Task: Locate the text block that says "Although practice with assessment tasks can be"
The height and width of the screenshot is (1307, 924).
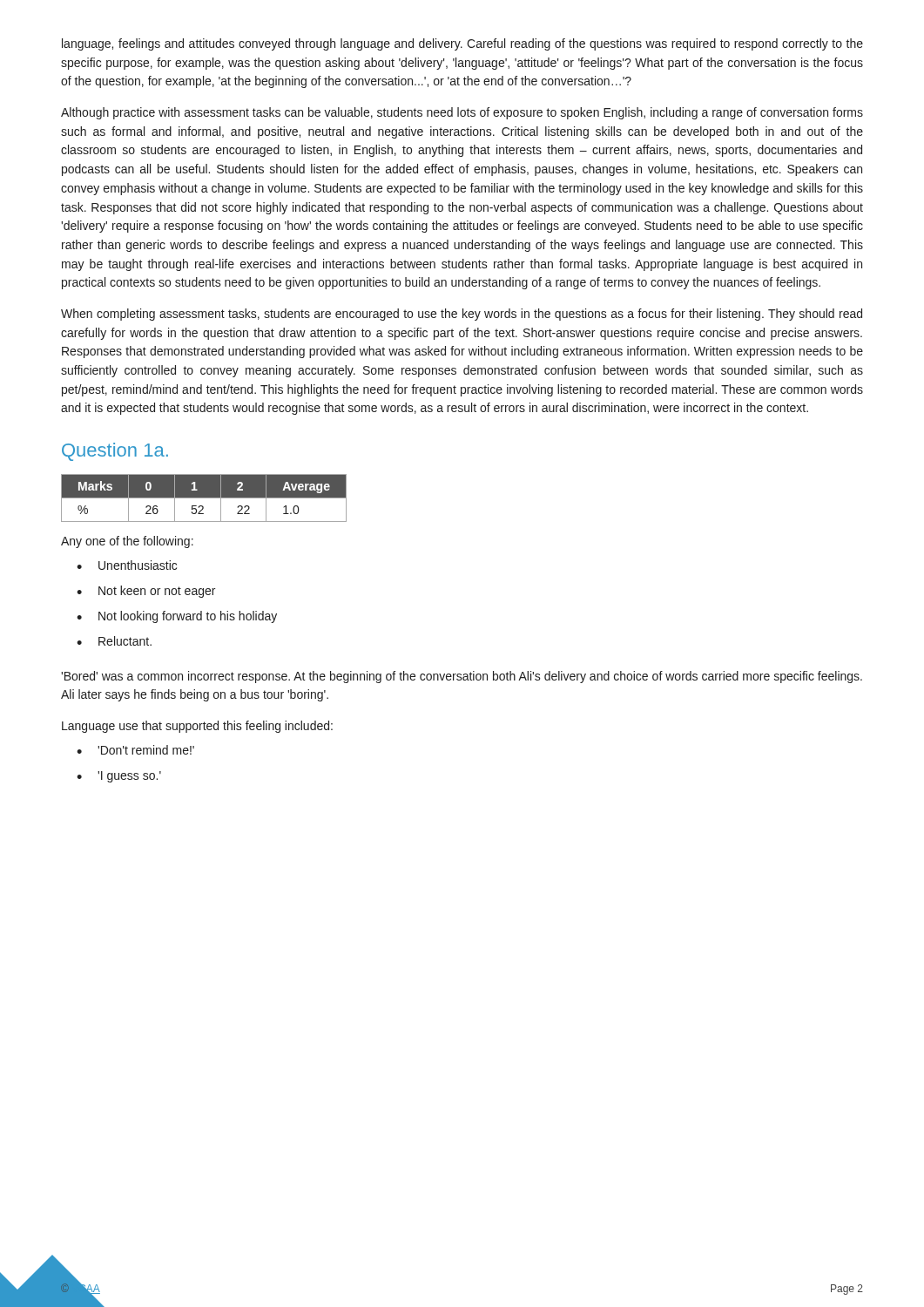Action: coord(462,198)
